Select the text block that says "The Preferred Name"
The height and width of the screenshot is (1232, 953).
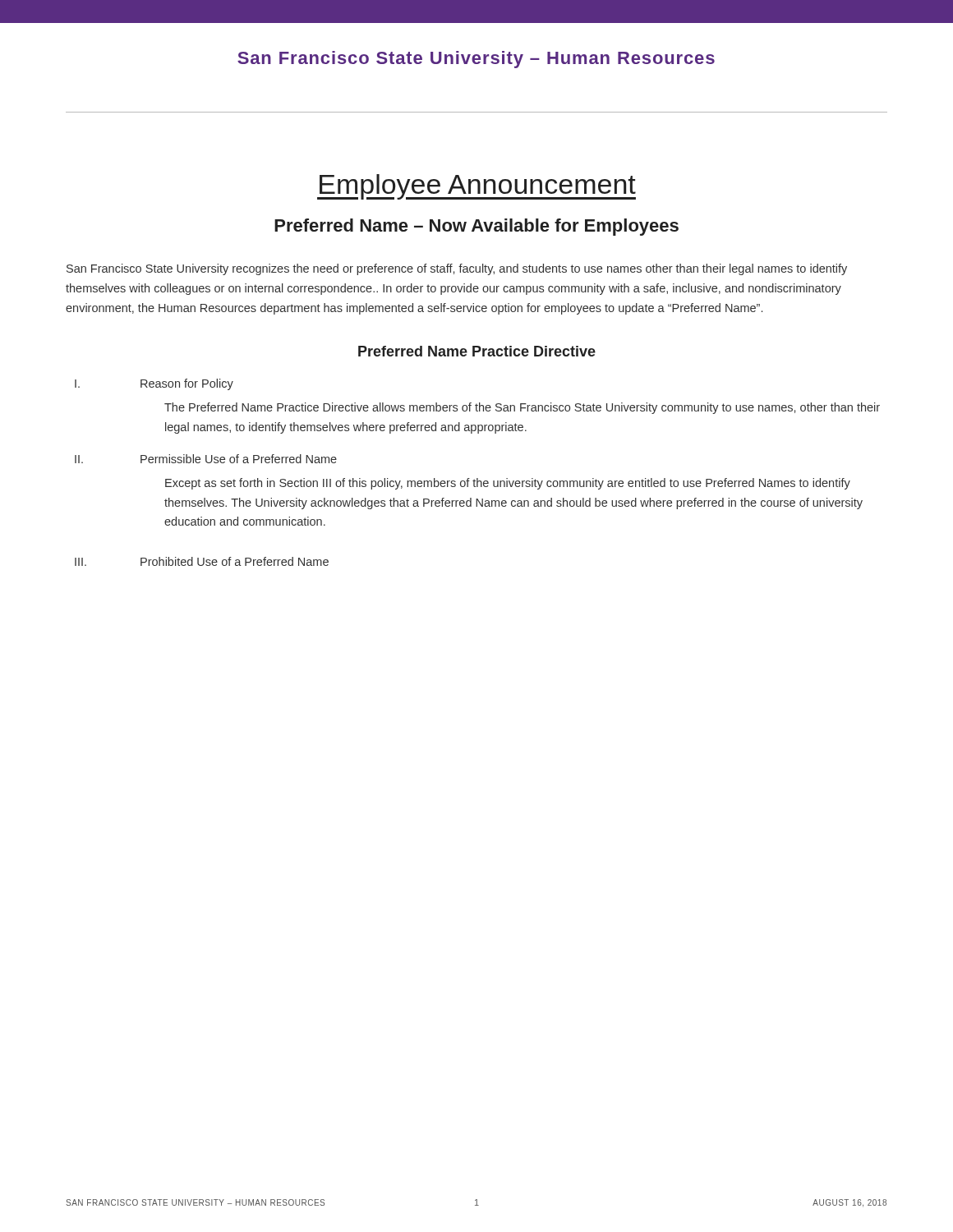tap(522, 417)
